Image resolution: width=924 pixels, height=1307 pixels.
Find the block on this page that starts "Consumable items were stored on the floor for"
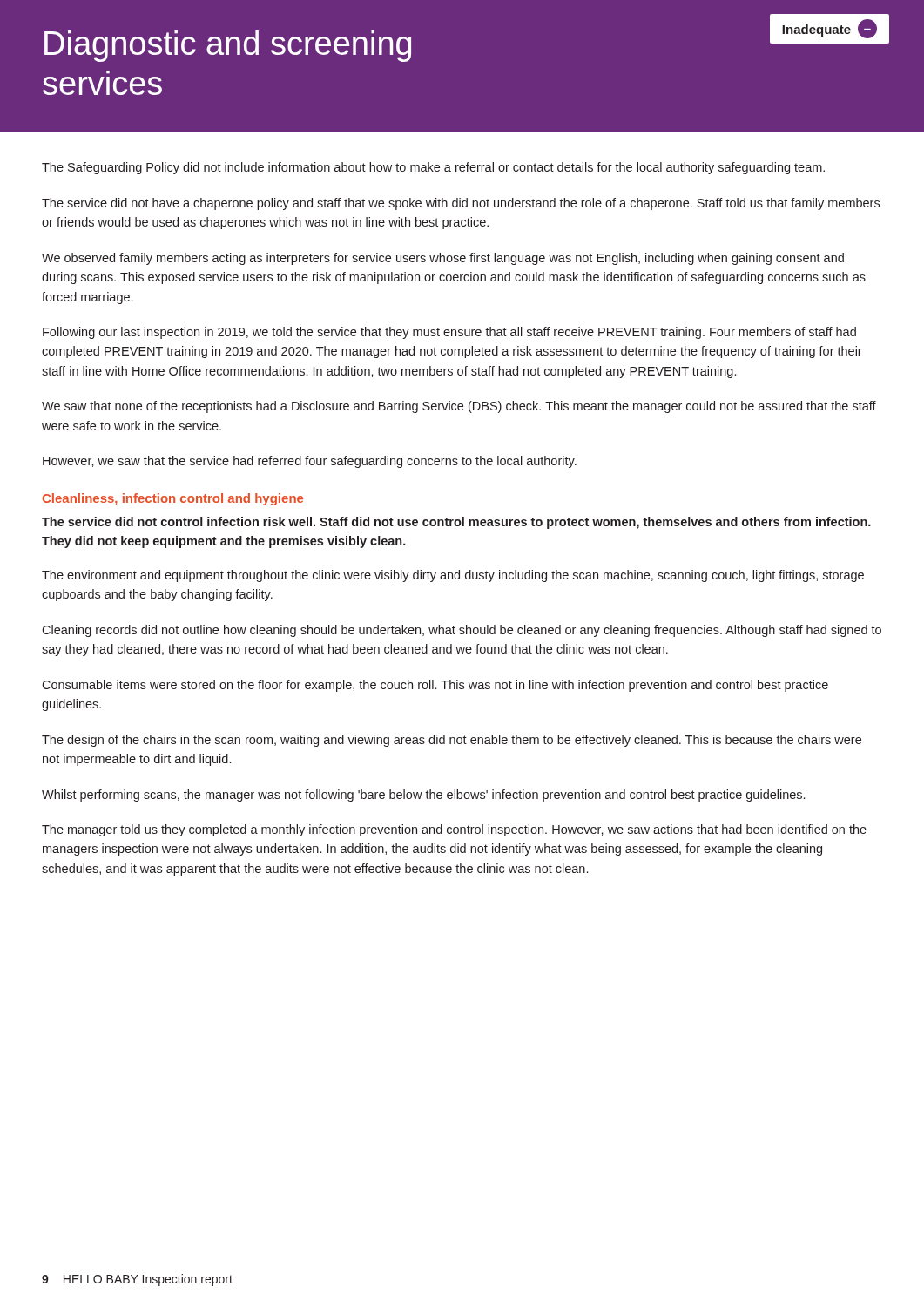435,694
